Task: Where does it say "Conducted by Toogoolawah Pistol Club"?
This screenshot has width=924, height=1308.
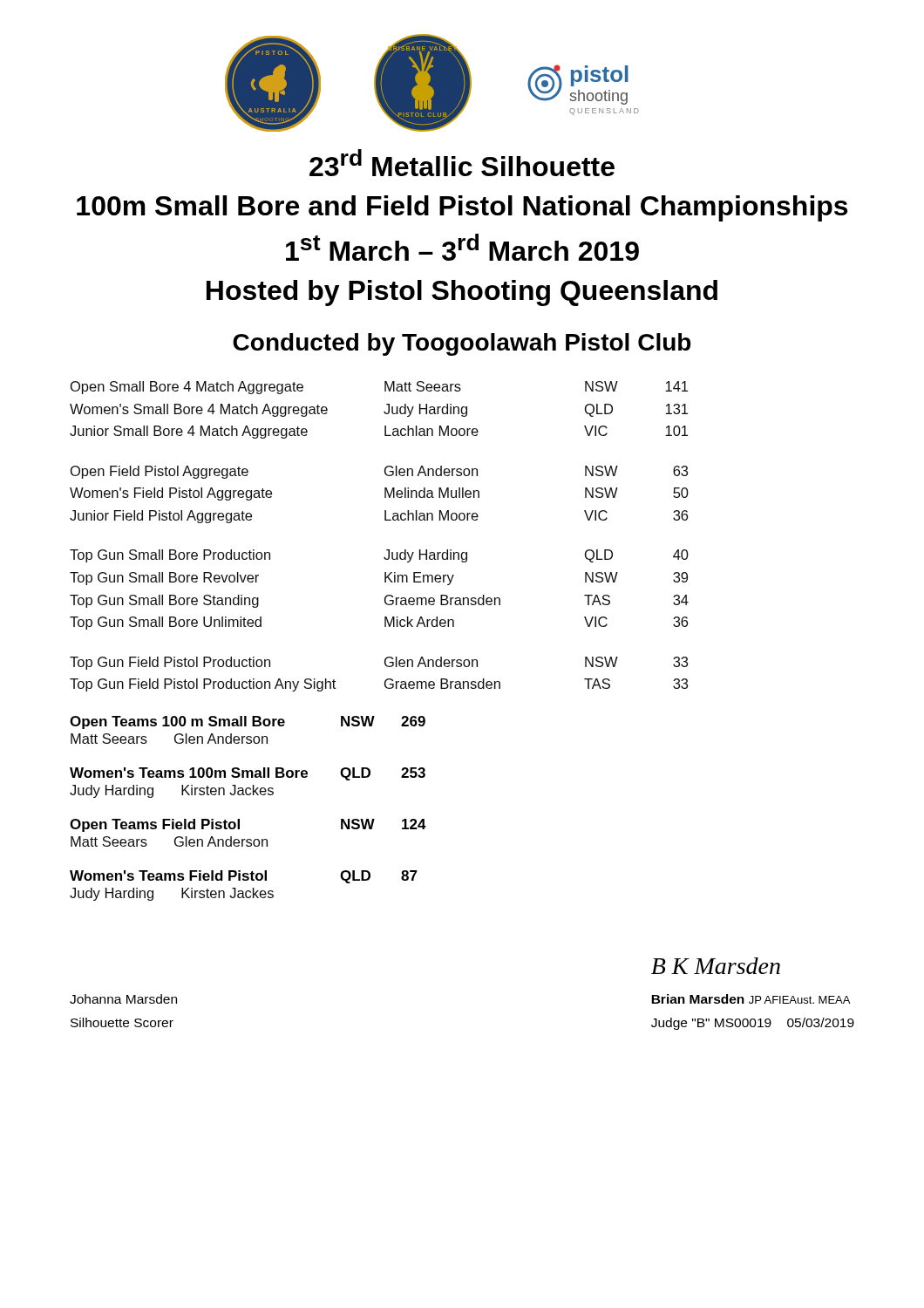Action: pos(462,342)
